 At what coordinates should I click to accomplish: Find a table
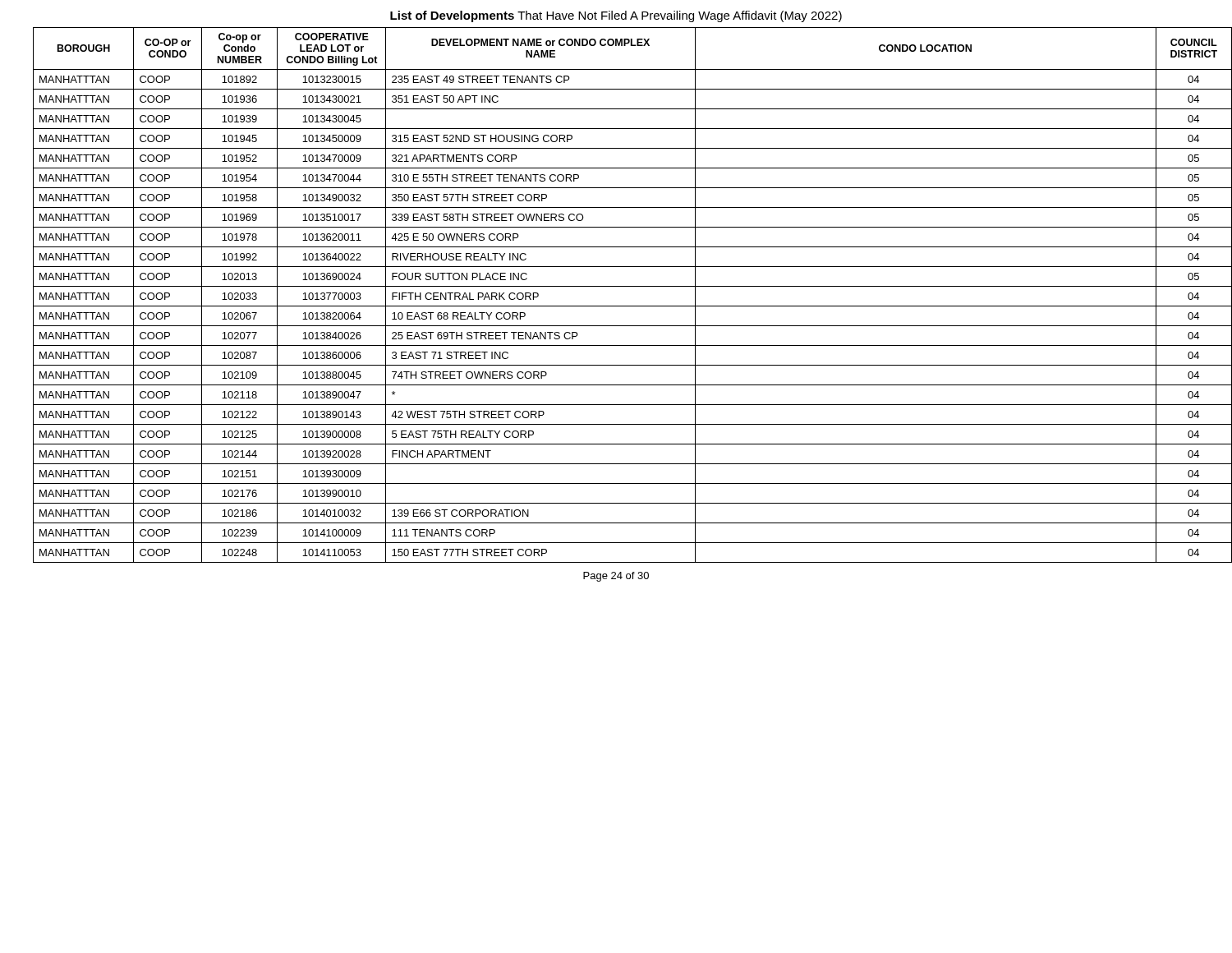[616, 295]
